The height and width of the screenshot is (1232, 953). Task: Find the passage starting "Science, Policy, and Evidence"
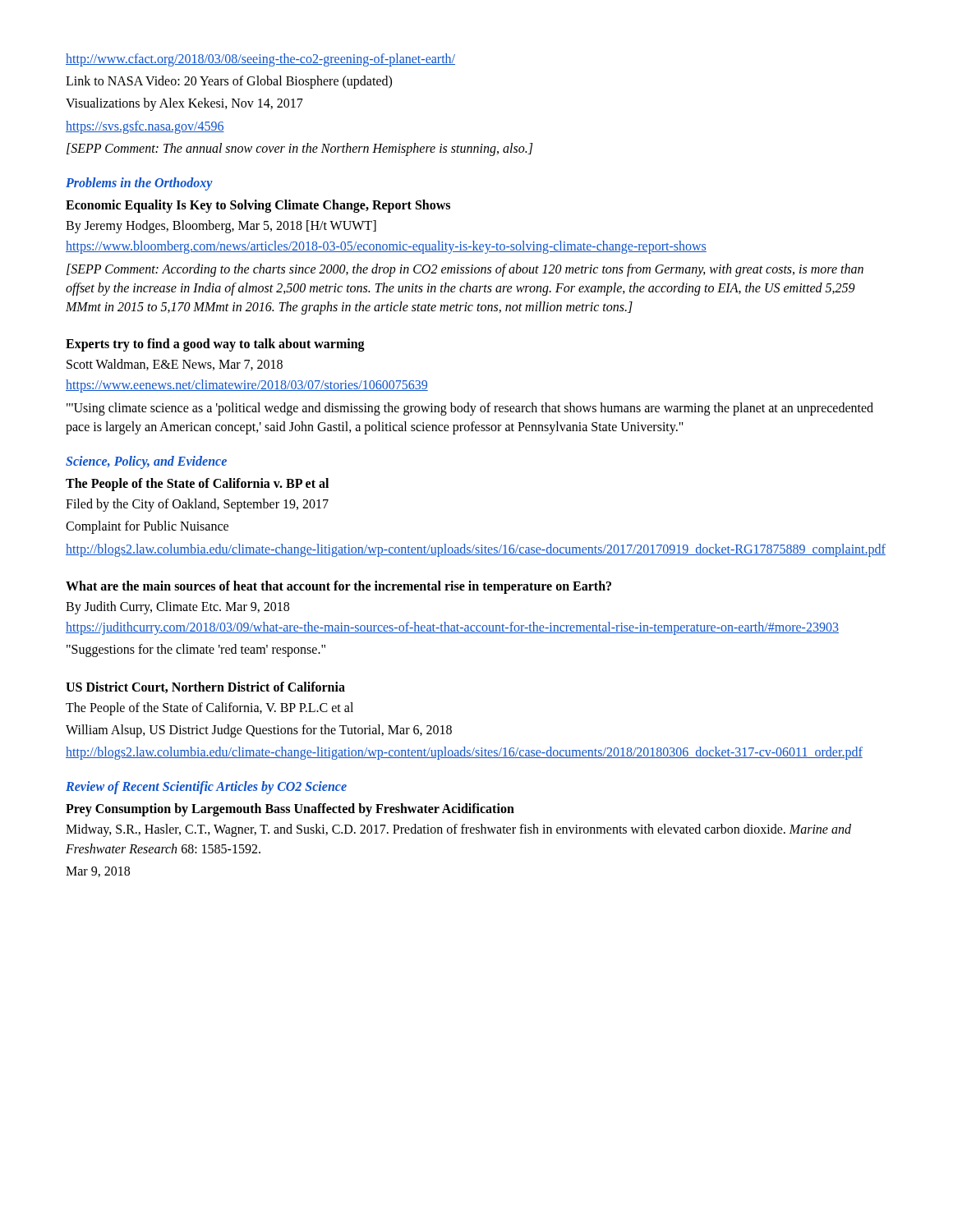point(146,461)
